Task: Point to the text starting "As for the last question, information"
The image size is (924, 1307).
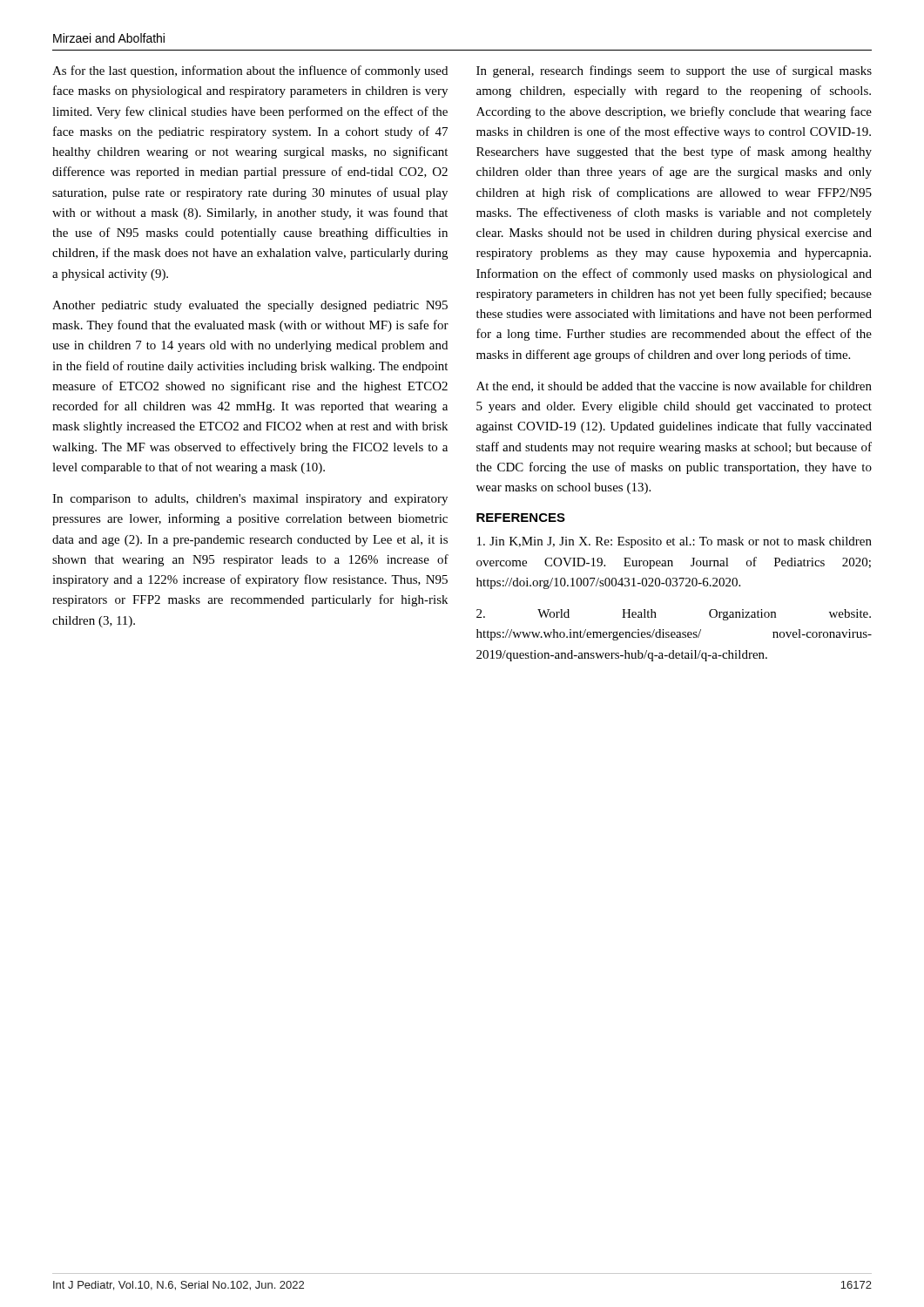Action: click(x=250, y=172)
